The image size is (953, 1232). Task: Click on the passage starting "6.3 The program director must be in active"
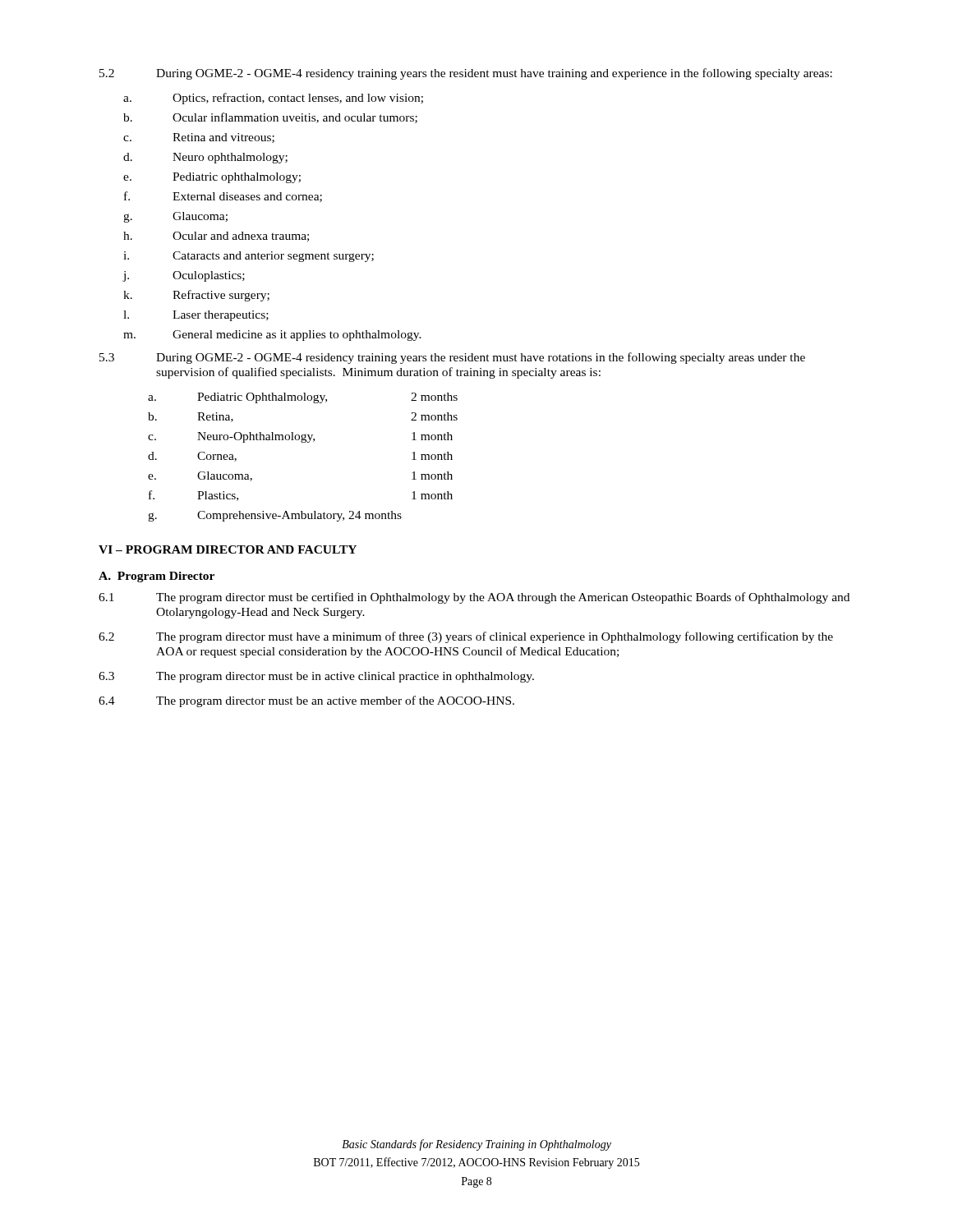click(x=476, y=676)
